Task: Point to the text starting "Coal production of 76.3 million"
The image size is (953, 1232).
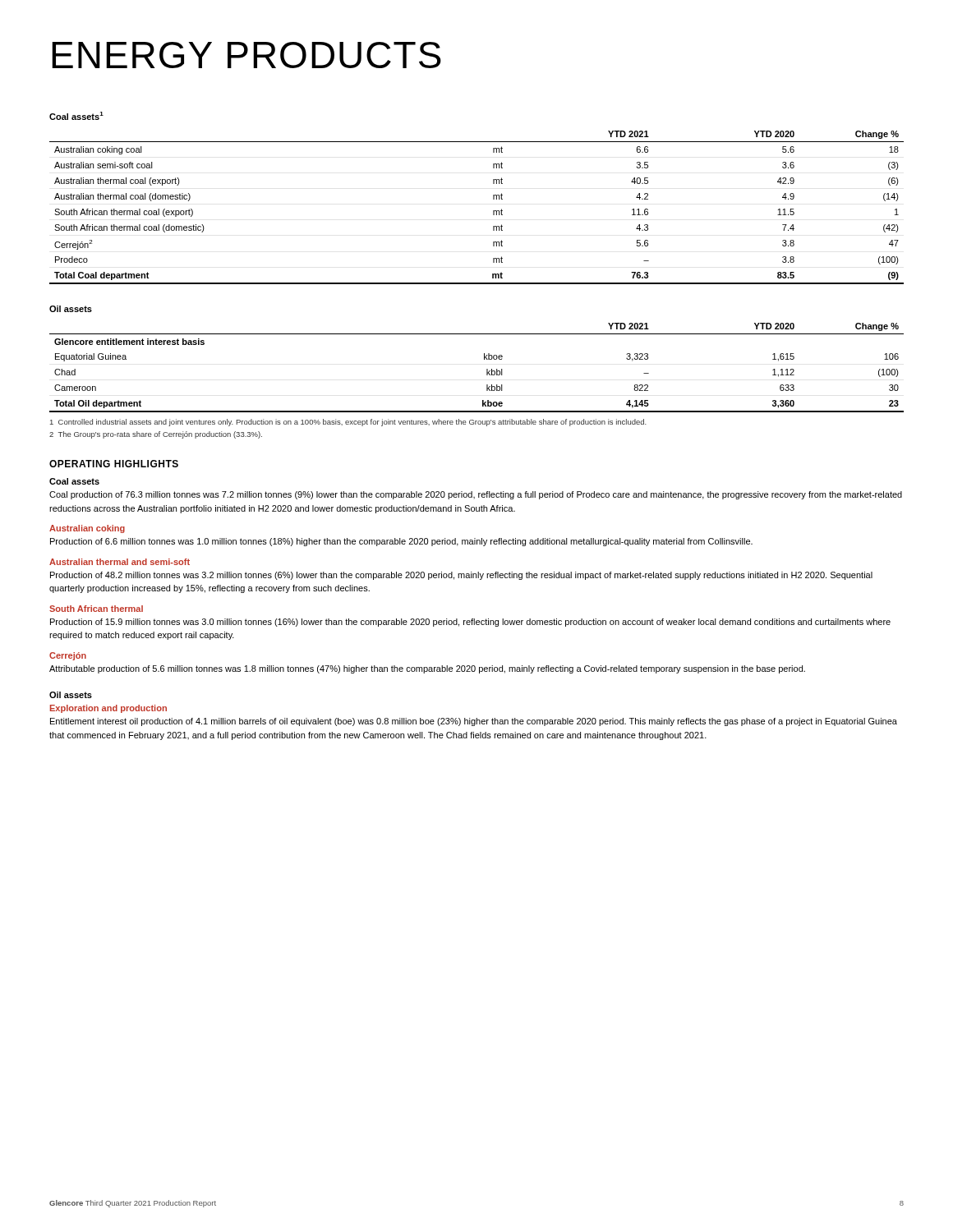Action: click(476, 502)
